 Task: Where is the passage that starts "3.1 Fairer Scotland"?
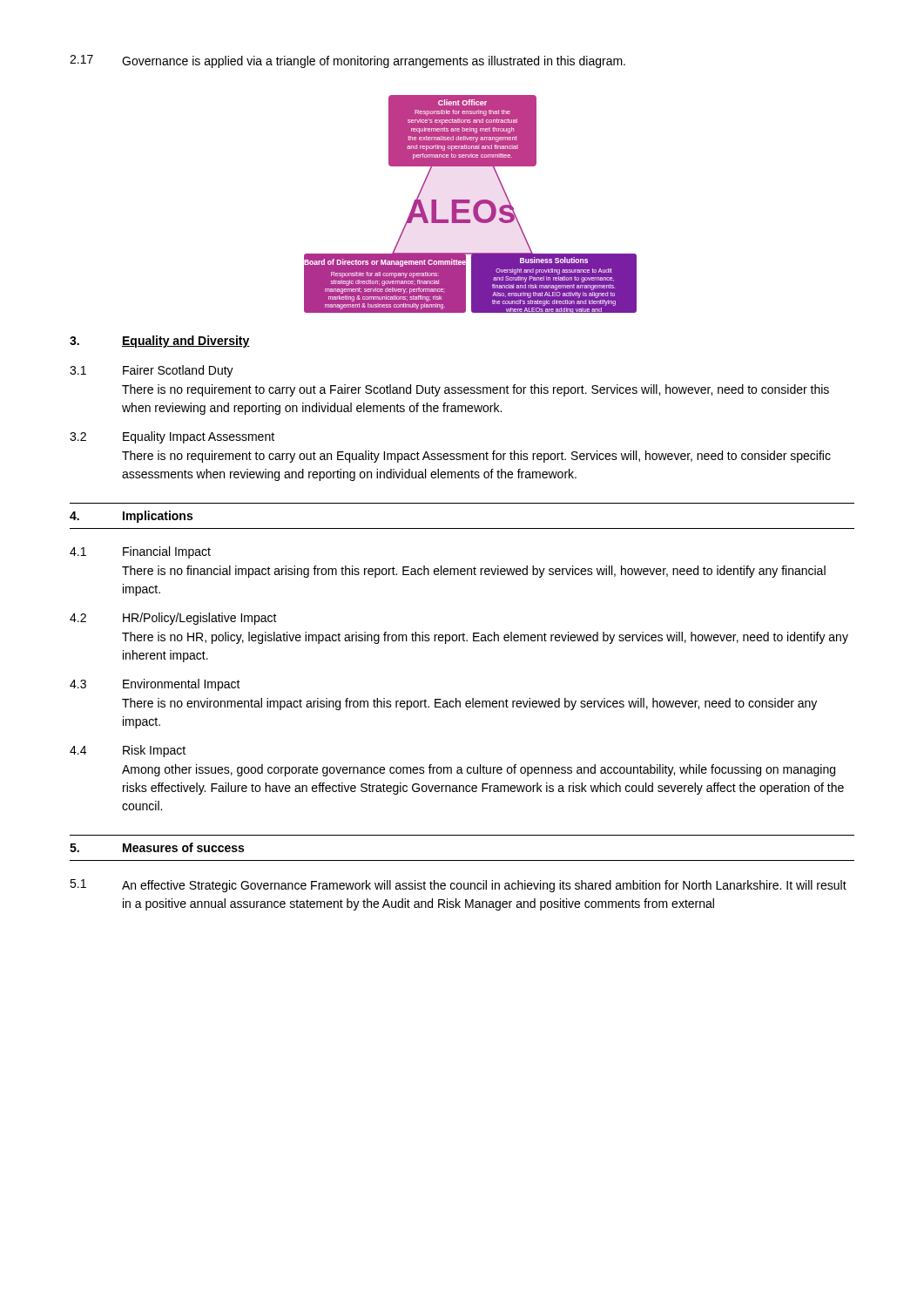pos(462,390)
